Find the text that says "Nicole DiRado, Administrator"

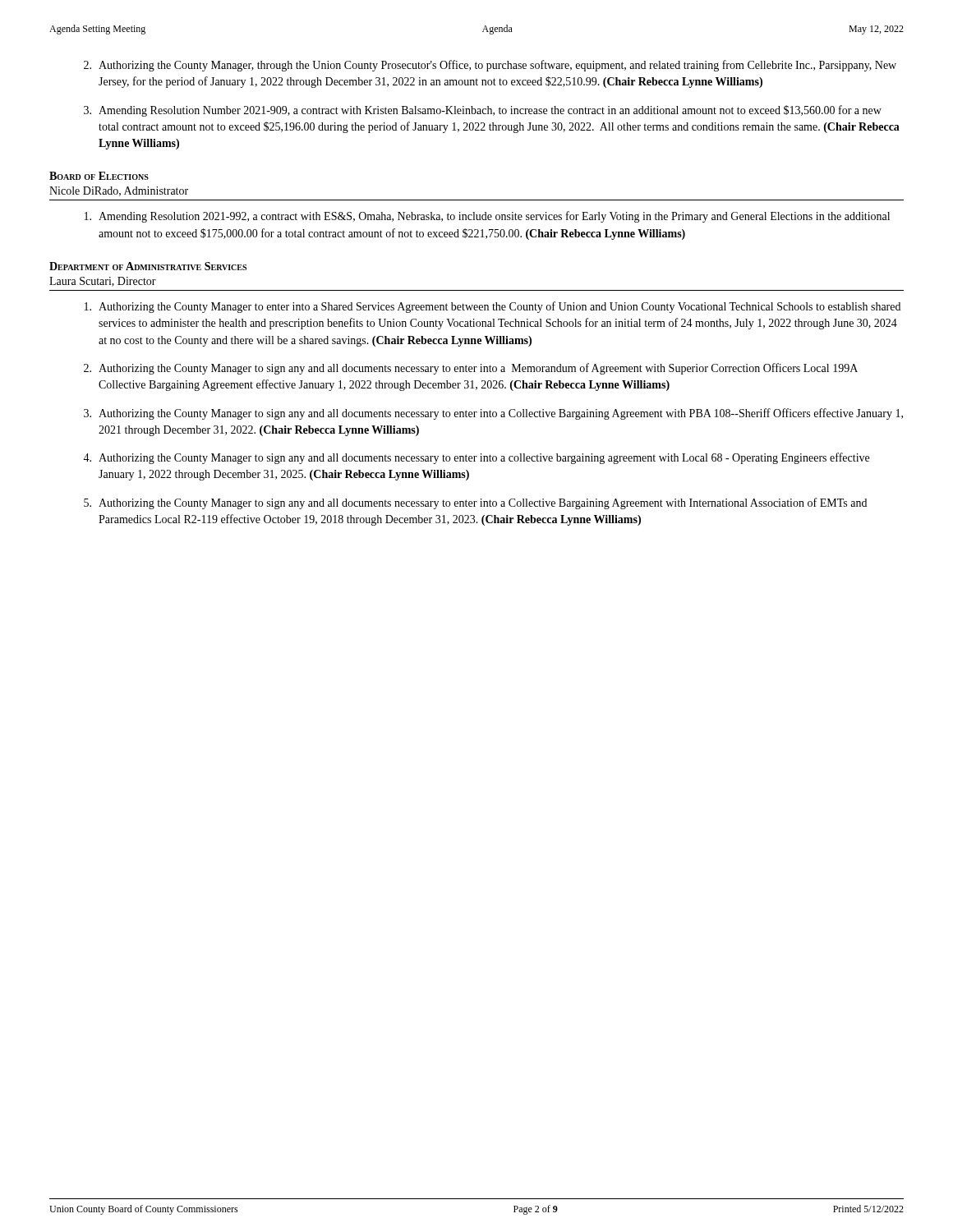tap(119, 191)
